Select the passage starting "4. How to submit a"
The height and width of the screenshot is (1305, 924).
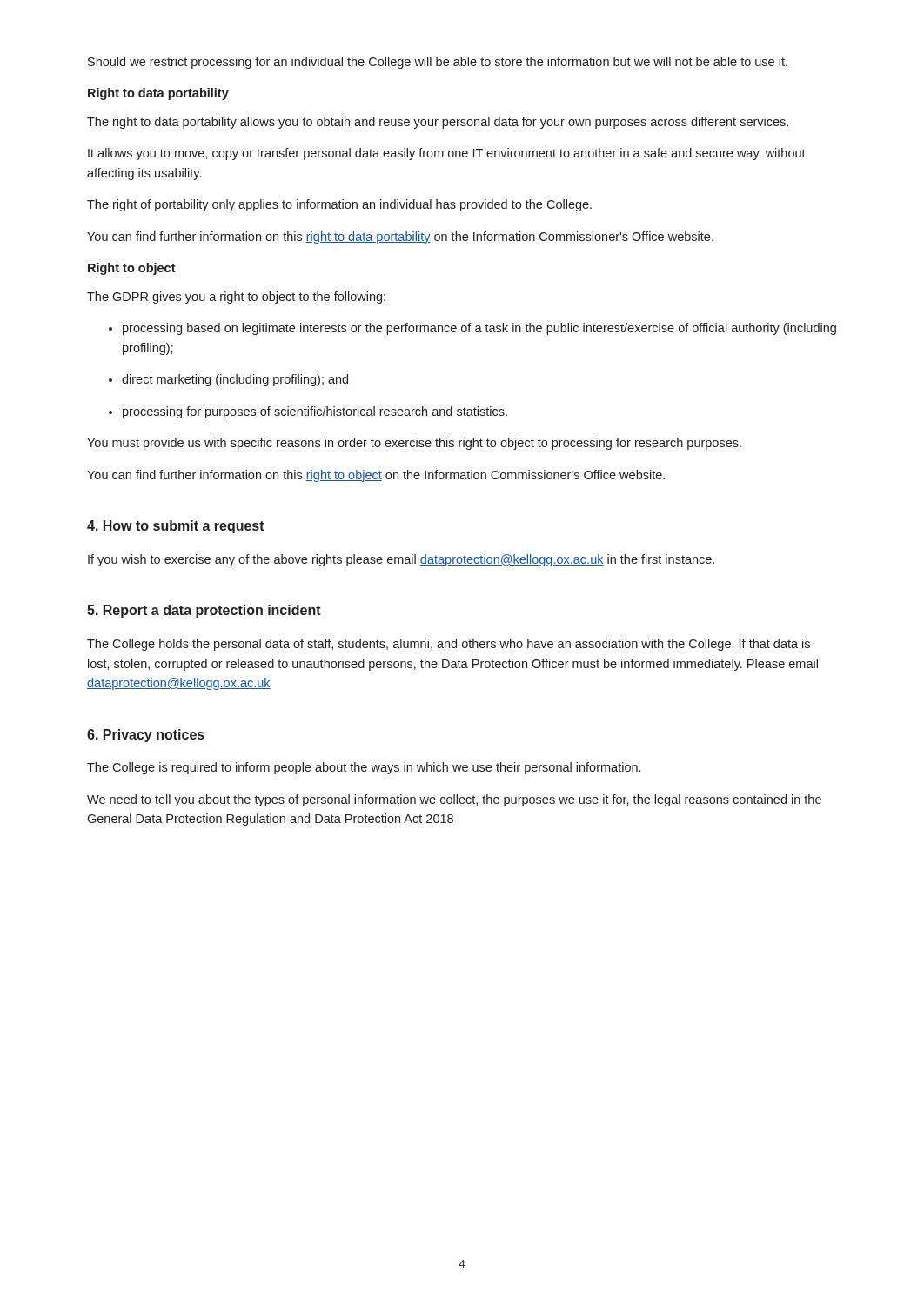176,527
